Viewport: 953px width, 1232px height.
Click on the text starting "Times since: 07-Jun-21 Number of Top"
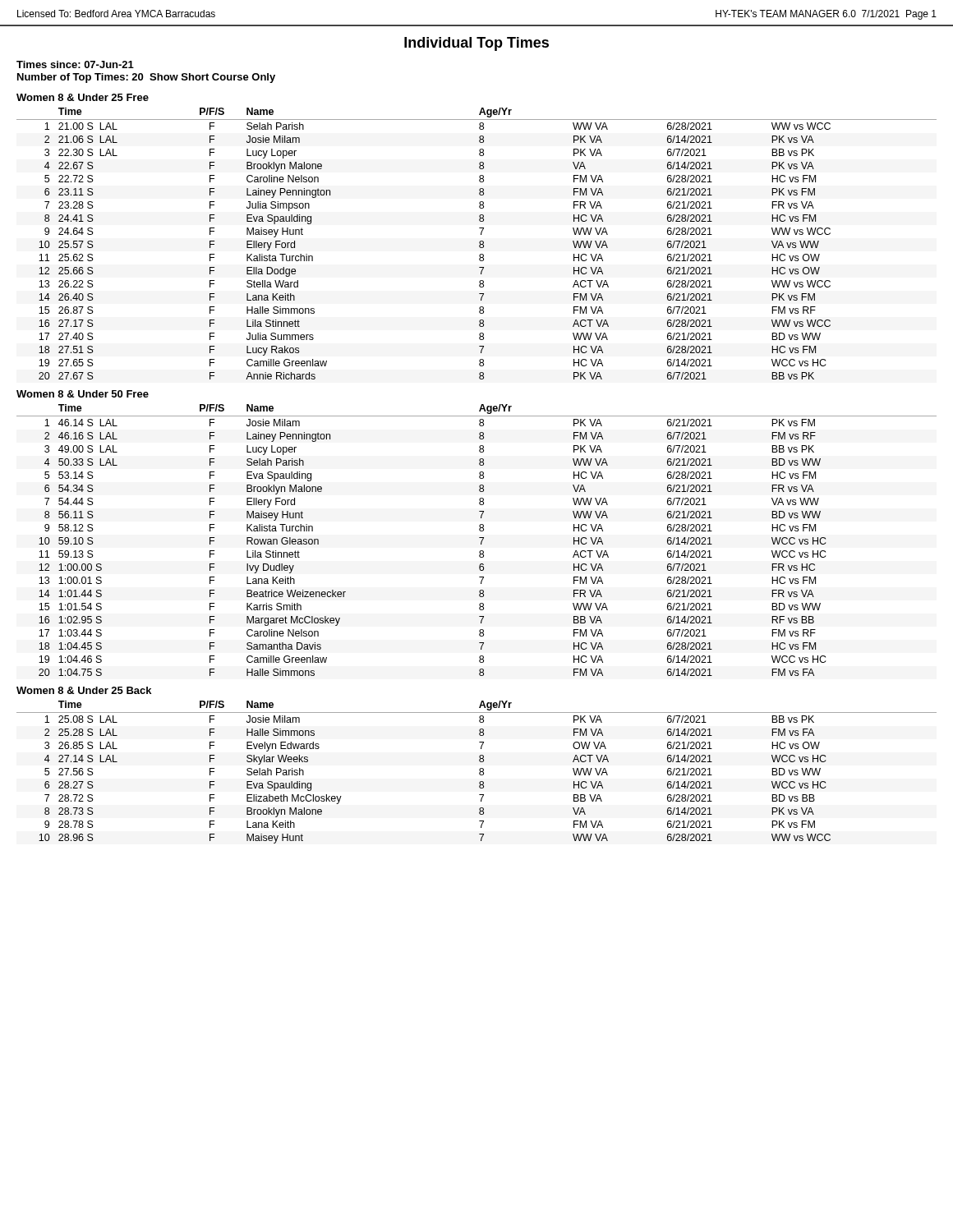click(x=75, y=64)
